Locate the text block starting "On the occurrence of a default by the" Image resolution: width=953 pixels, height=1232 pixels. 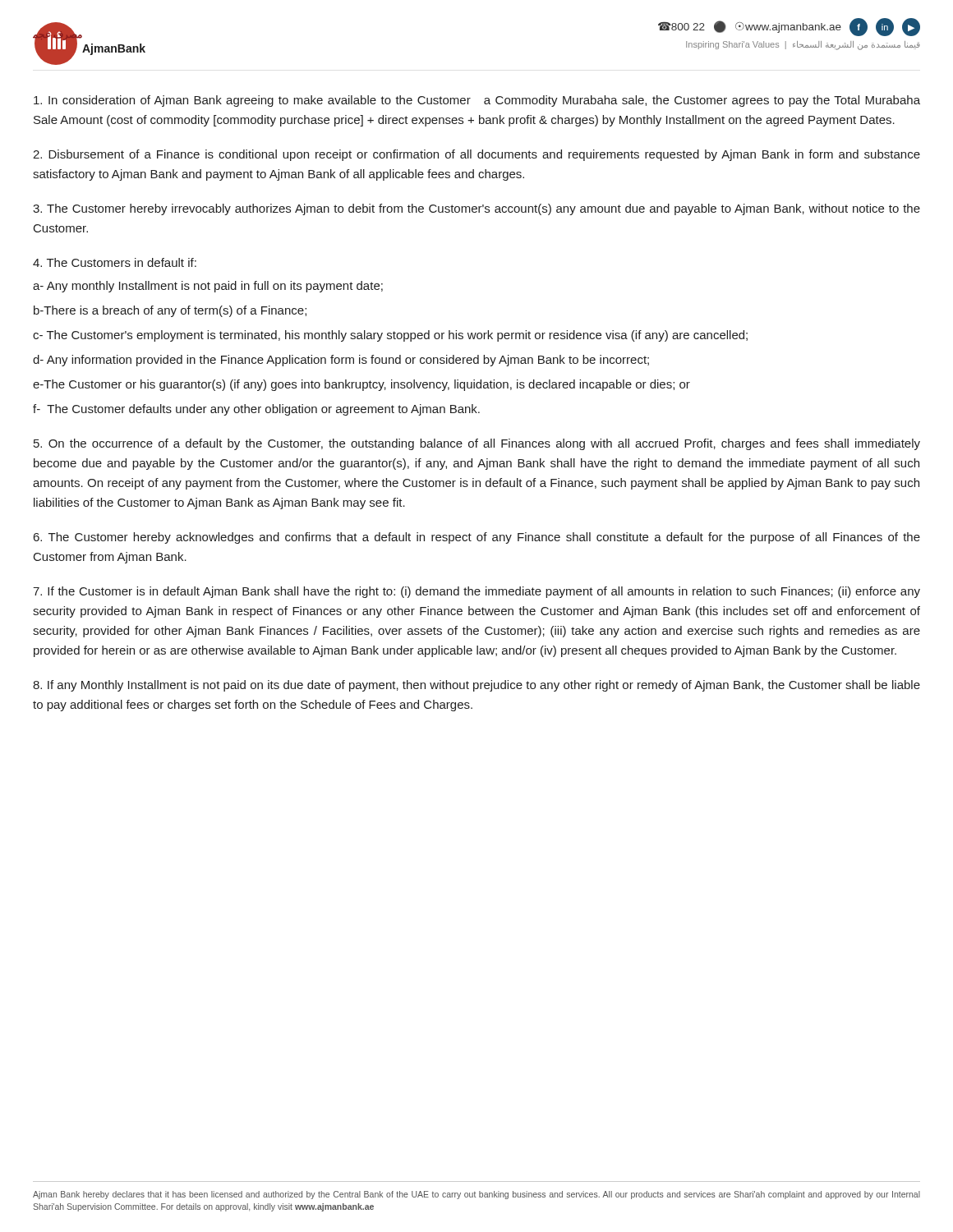(476, 473)
